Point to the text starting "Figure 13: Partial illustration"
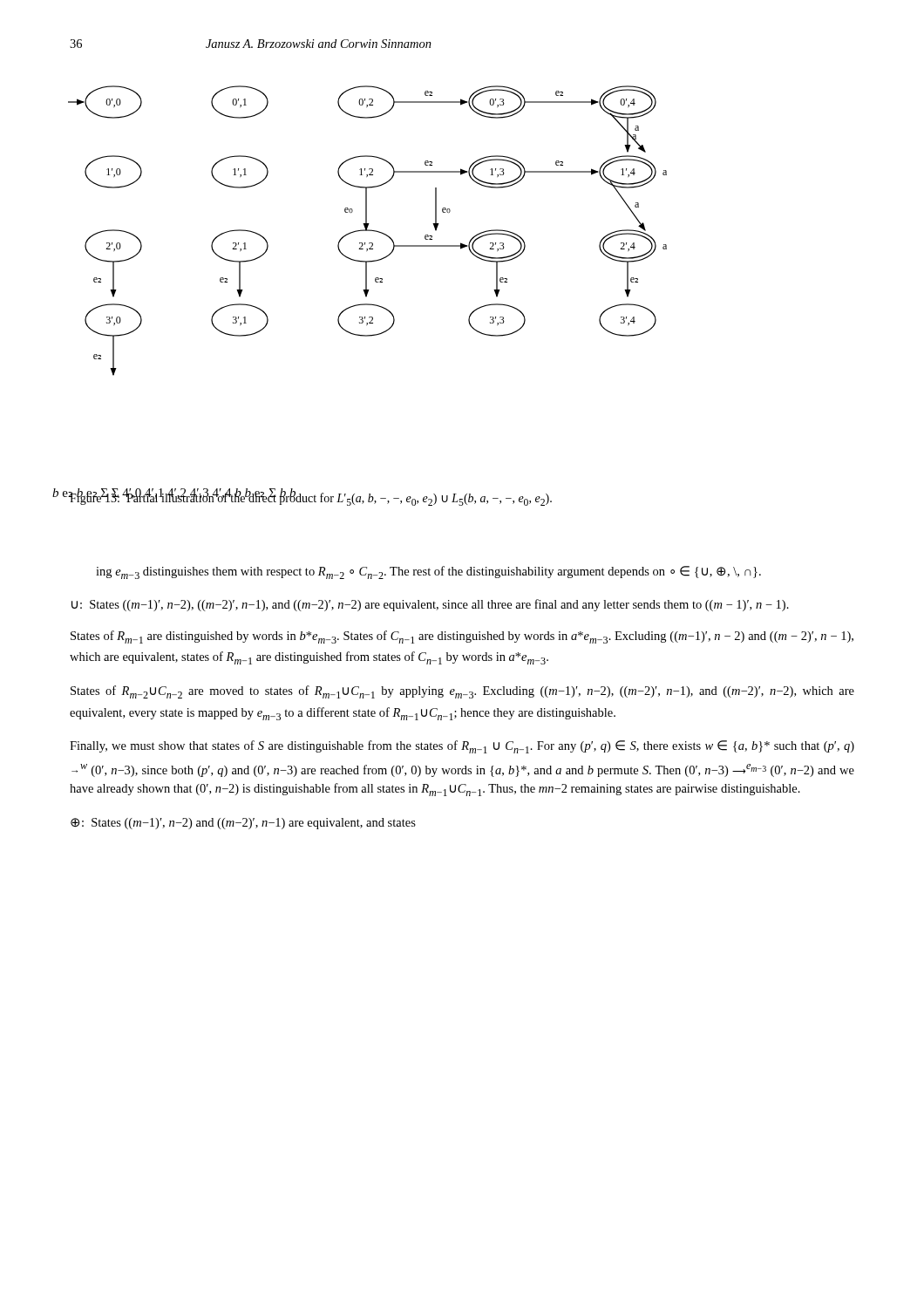 tap(311, 500)
